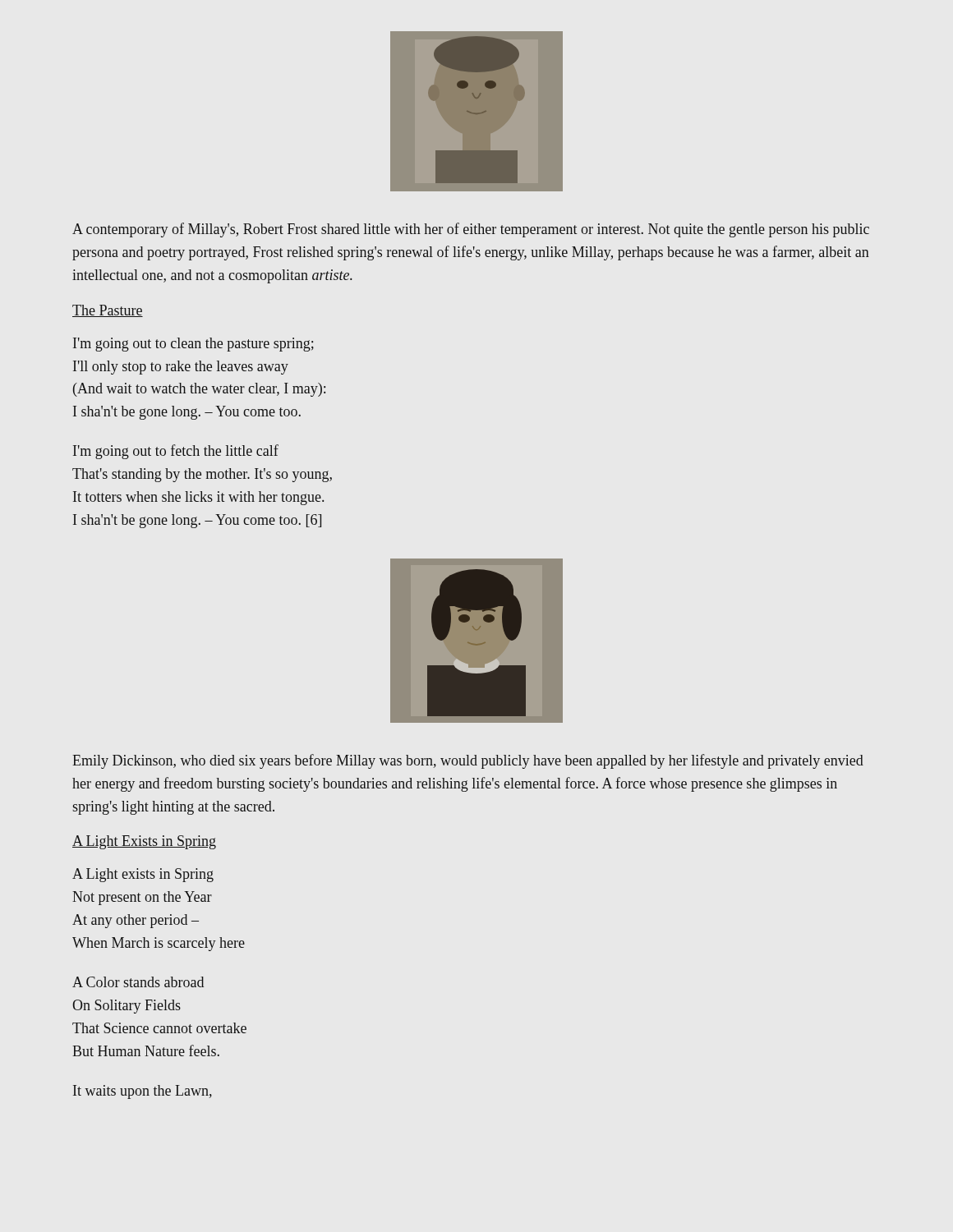The width and height of the screenshot is (953, 1232).
Task: Locate the text block containing "A Color stands abroad On Solitary Fields"
Action: click(138, 982)
